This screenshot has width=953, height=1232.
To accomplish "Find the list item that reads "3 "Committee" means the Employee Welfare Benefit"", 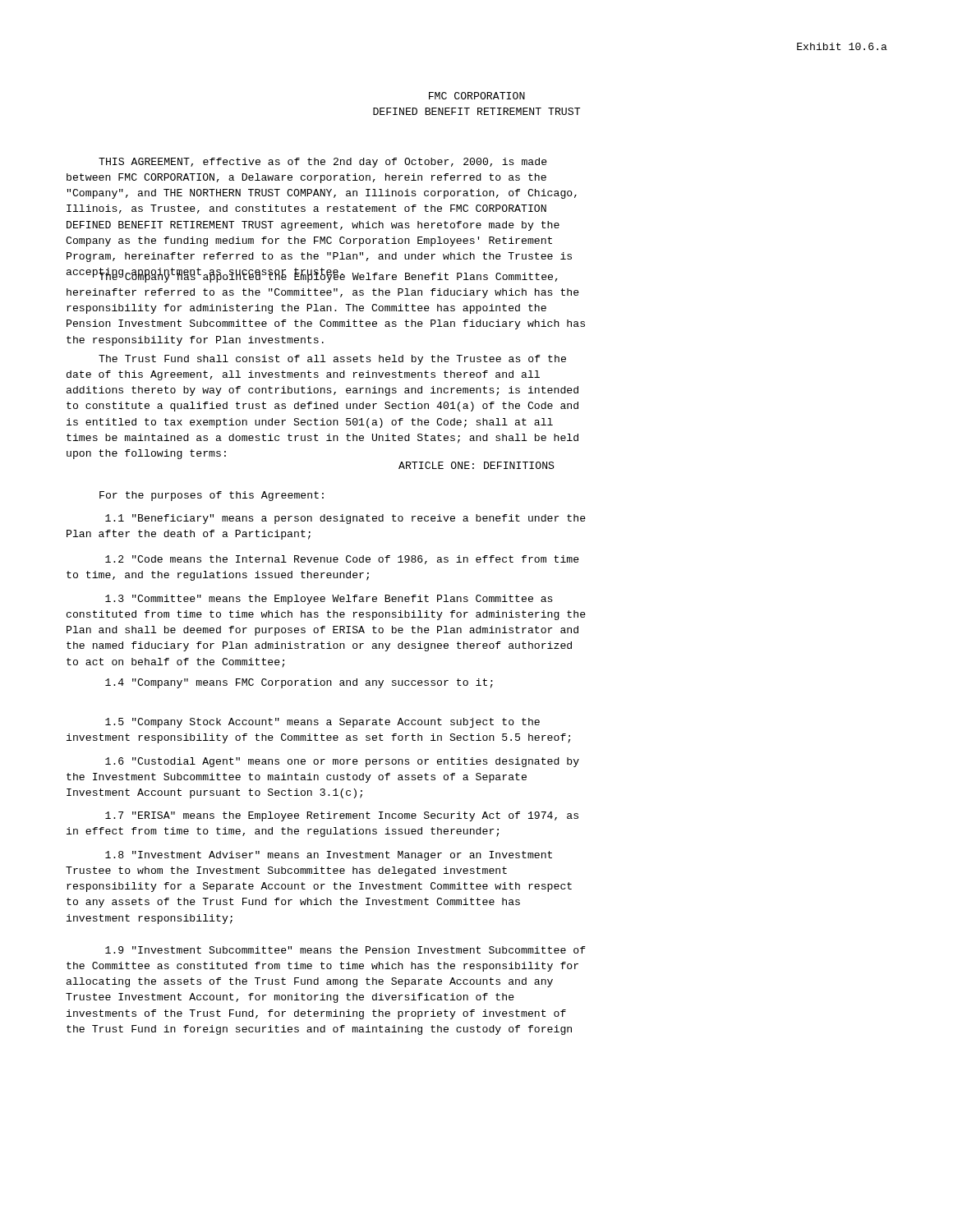I will 326,631.
